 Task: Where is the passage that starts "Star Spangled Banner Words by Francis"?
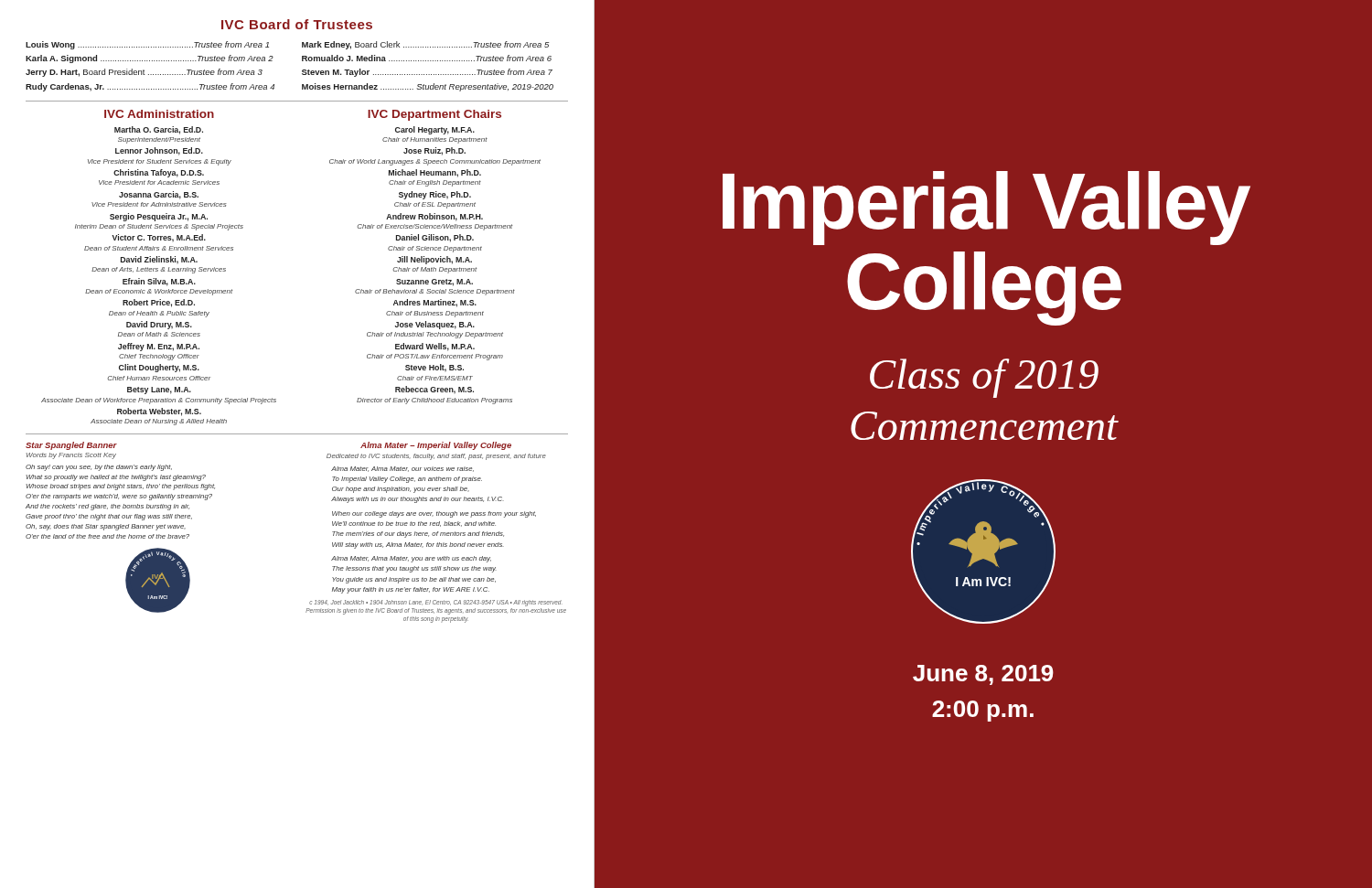(x=158, y=491)
